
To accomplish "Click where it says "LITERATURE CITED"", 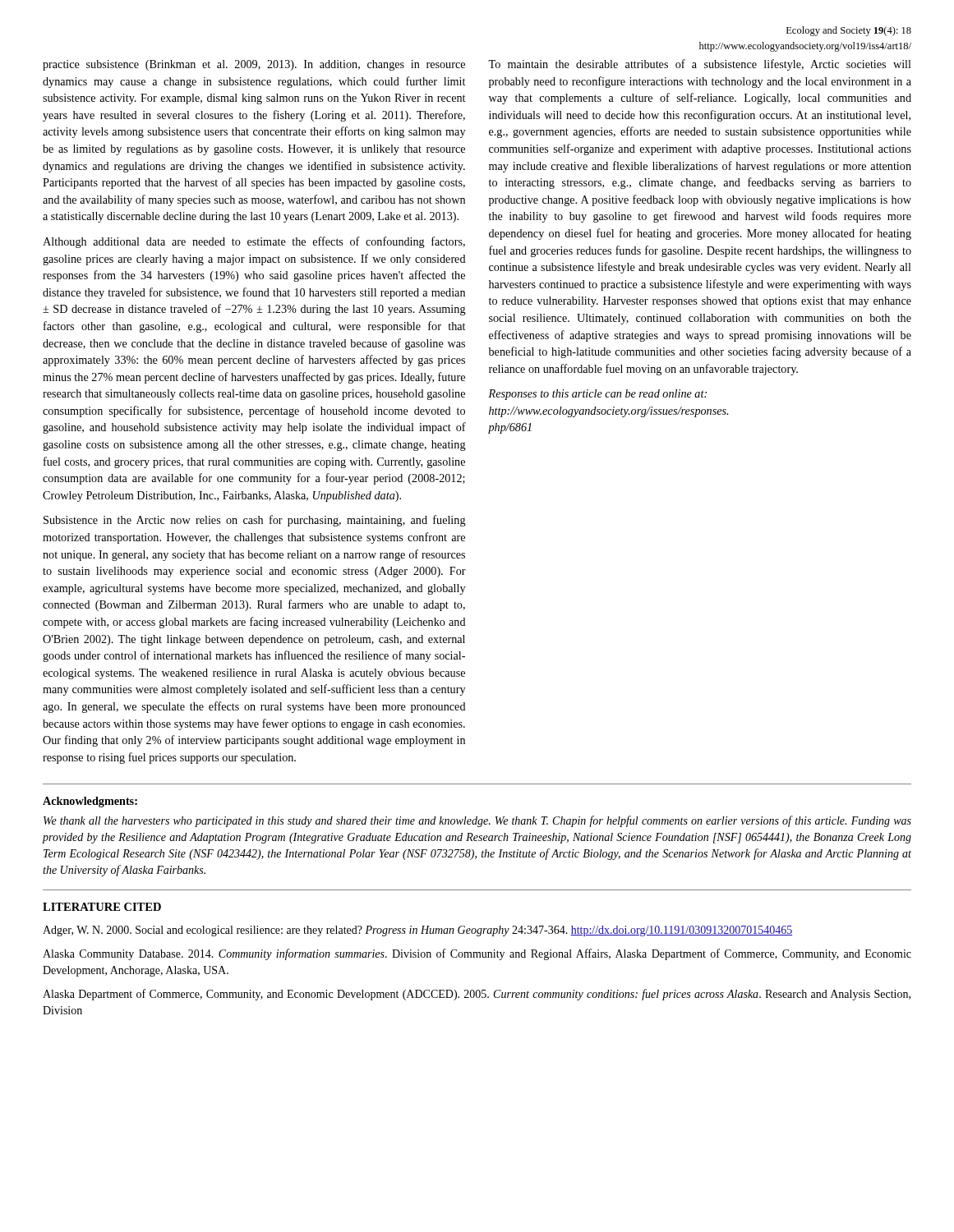I will tap(102, 907).
